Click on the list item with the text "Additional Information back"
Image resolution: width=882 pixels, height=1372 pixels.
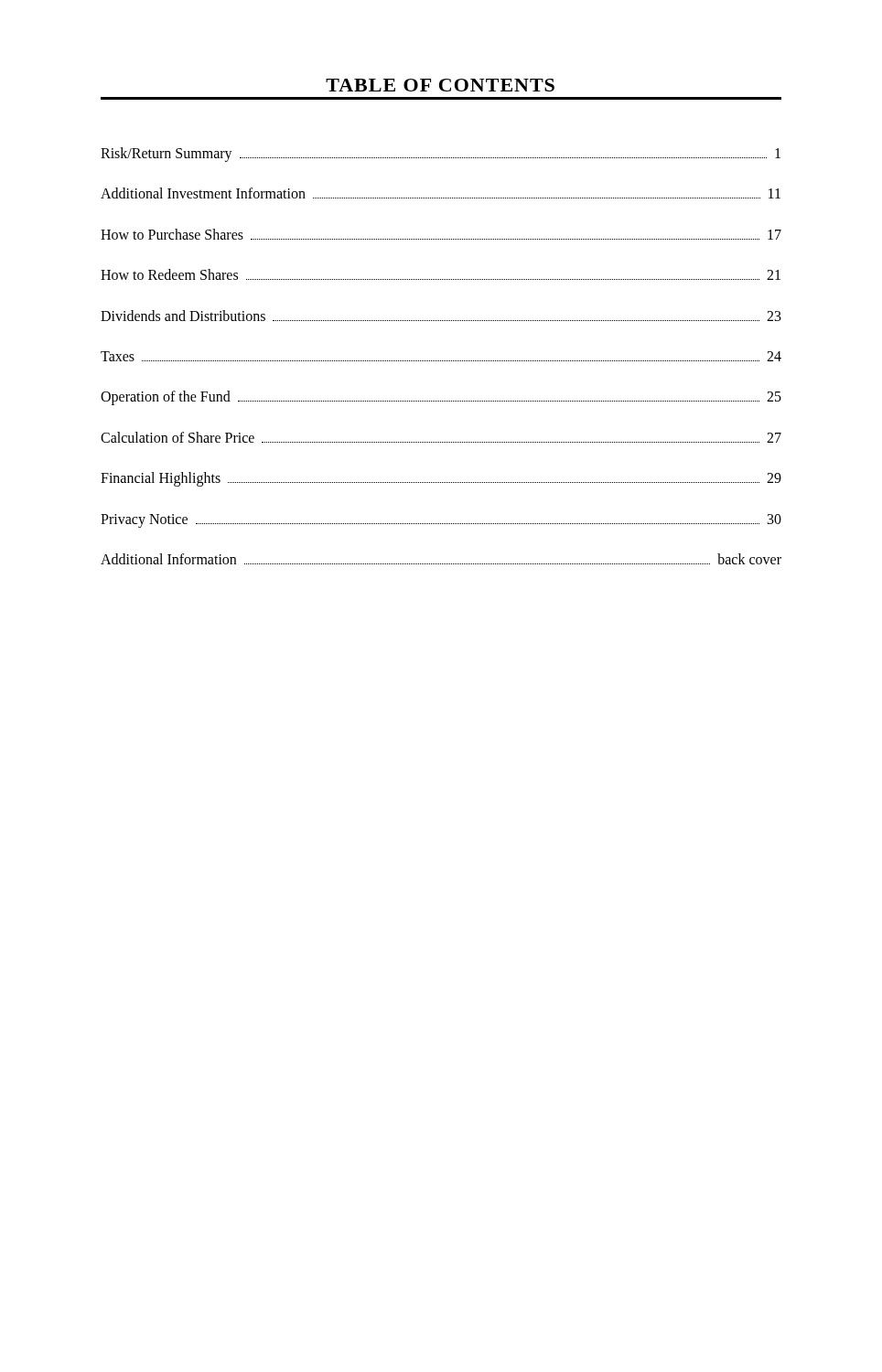tap(441, 560)
